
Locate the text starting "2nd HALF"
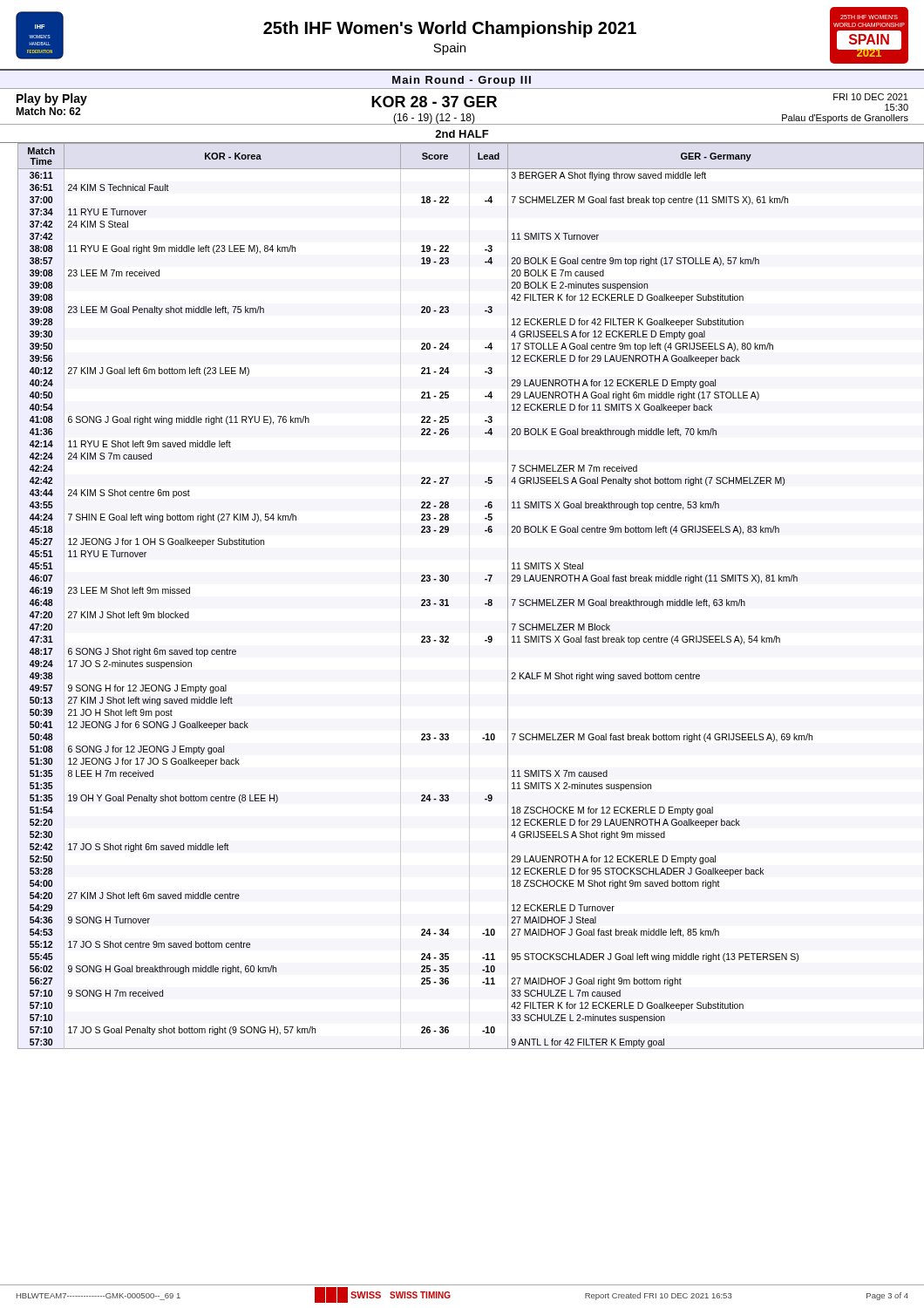pos(462,134)
